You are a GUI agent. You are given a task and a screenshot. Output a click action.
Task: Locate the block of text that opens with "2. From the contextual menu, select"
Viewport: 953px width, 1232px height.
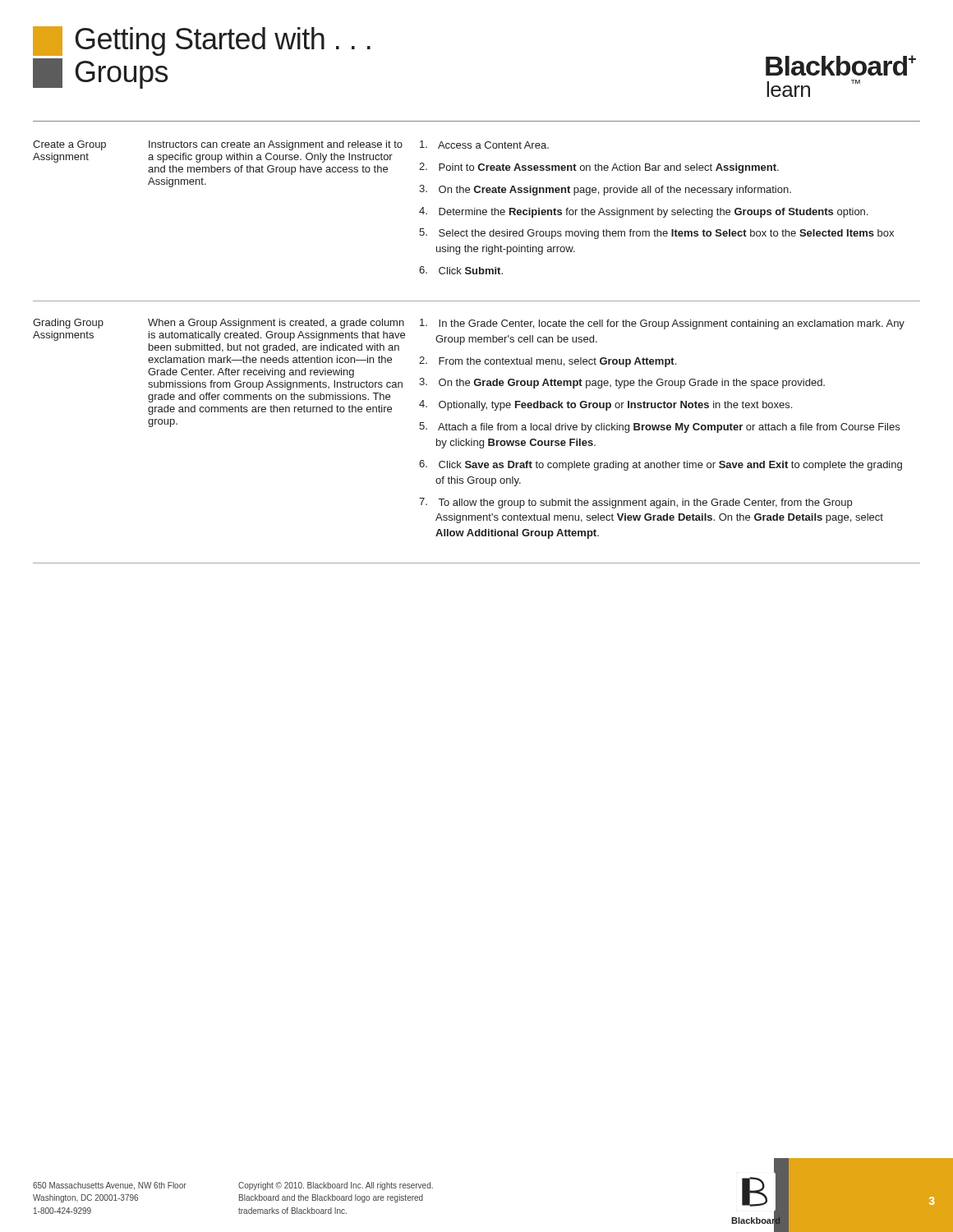pyautogui.click(x=548, y=361)
